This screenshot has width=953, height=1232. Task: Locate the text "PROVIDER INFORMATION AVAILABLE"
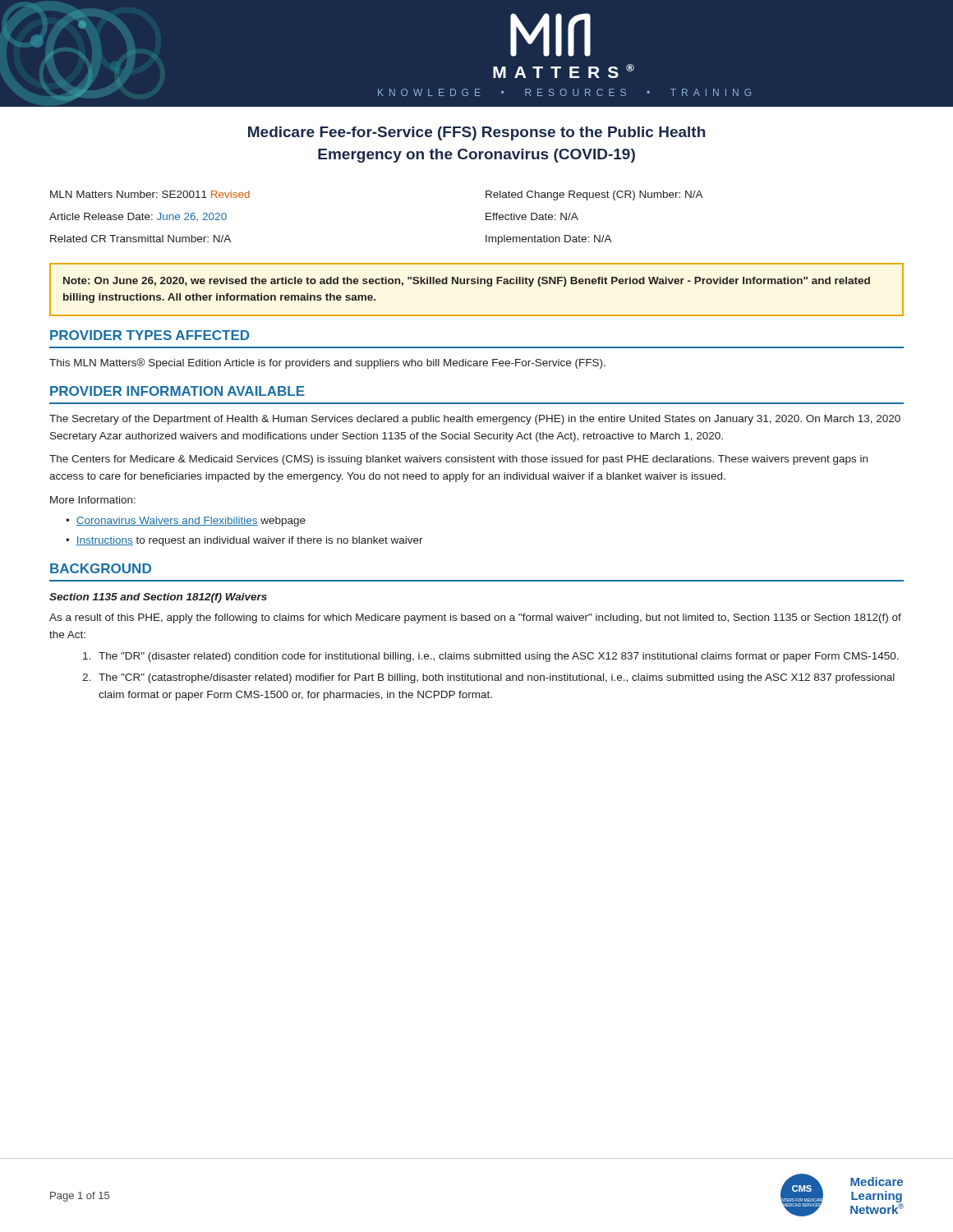(x=177, y=391)
